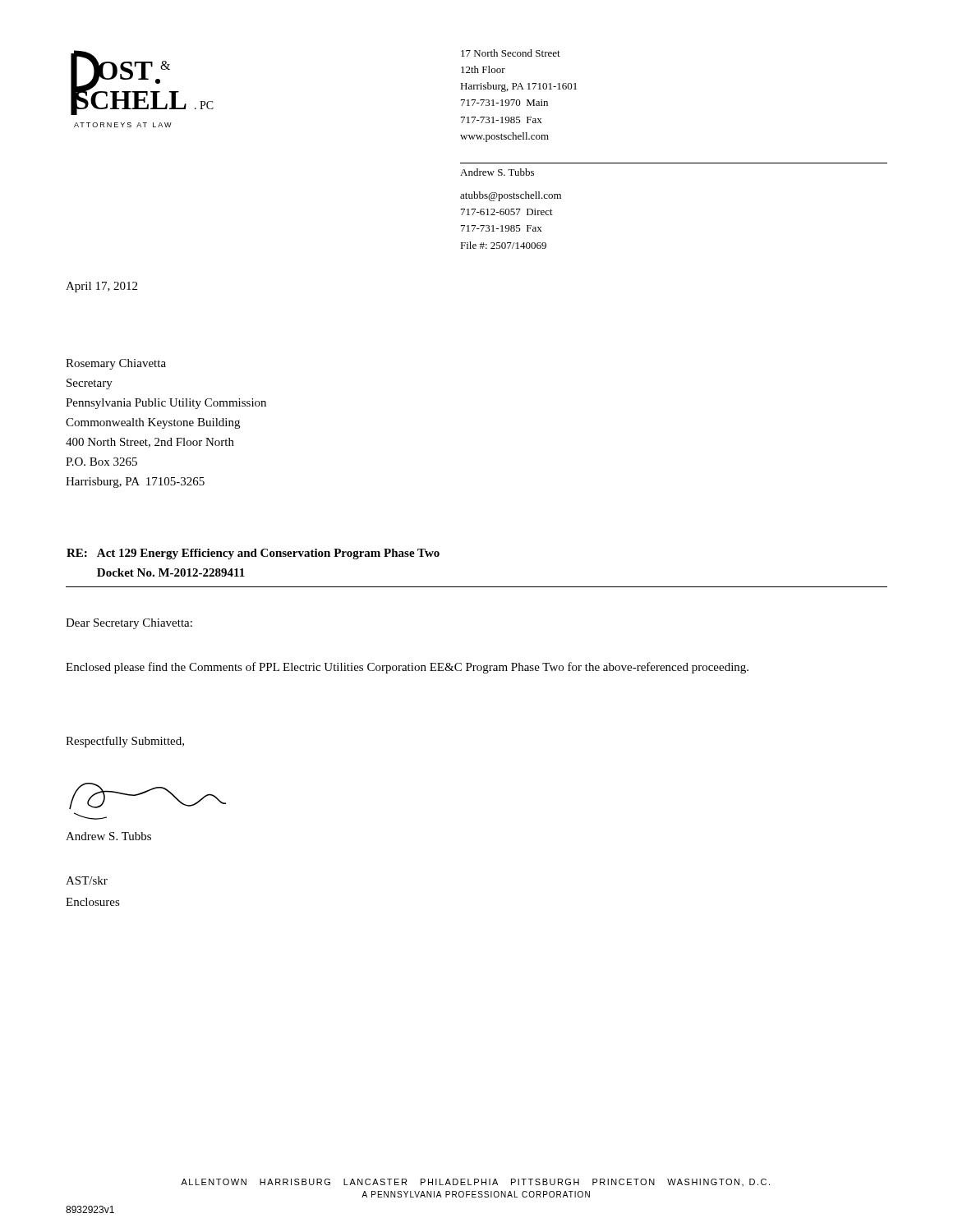Select the text block that reads "RE: Act 129 Energy"
Screen dimensions: 1232x953
tap(253, 563)
